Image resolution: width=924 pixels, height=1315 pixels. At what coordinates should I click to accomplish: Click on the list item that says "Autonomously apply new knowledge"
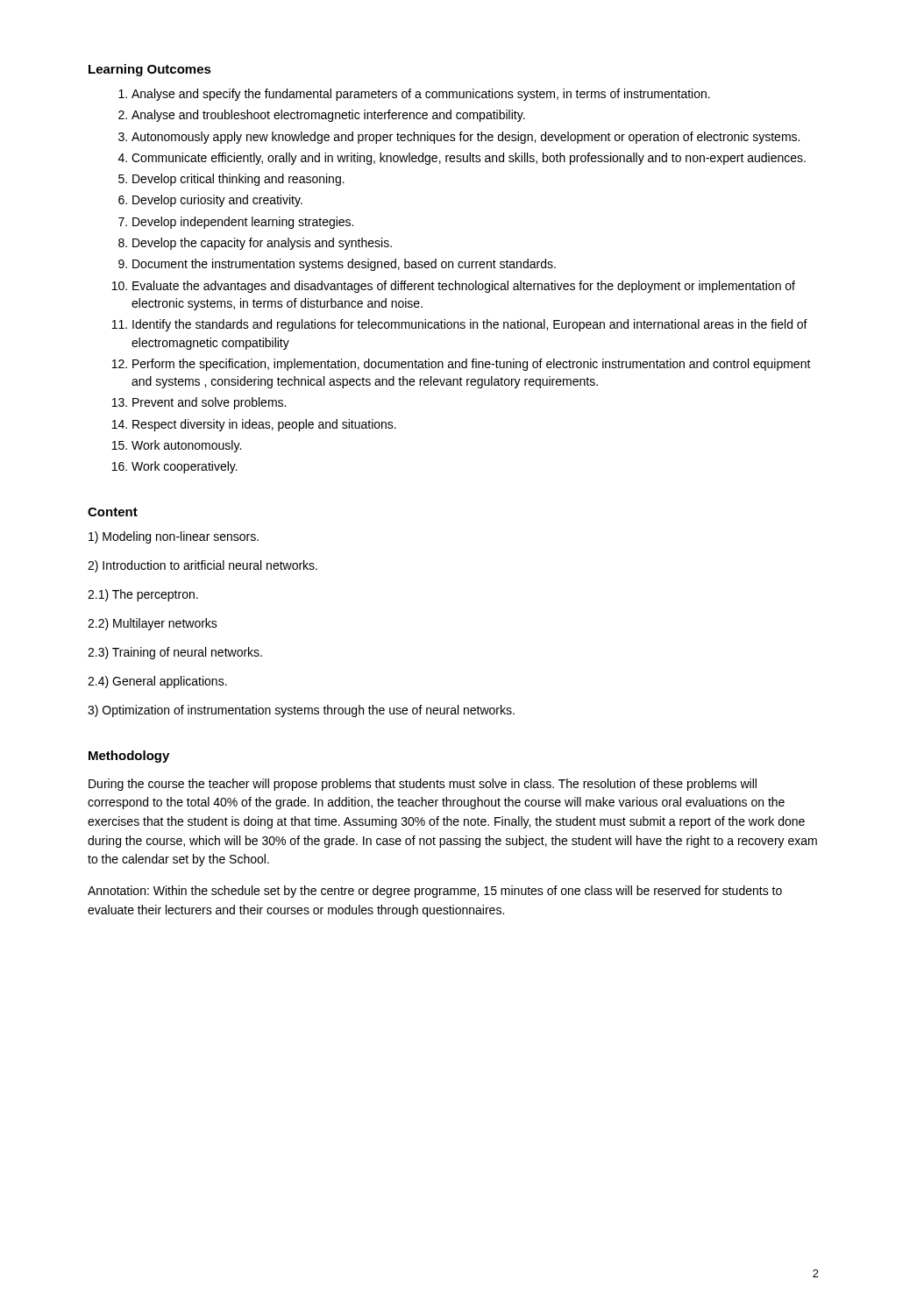(466, 136)
